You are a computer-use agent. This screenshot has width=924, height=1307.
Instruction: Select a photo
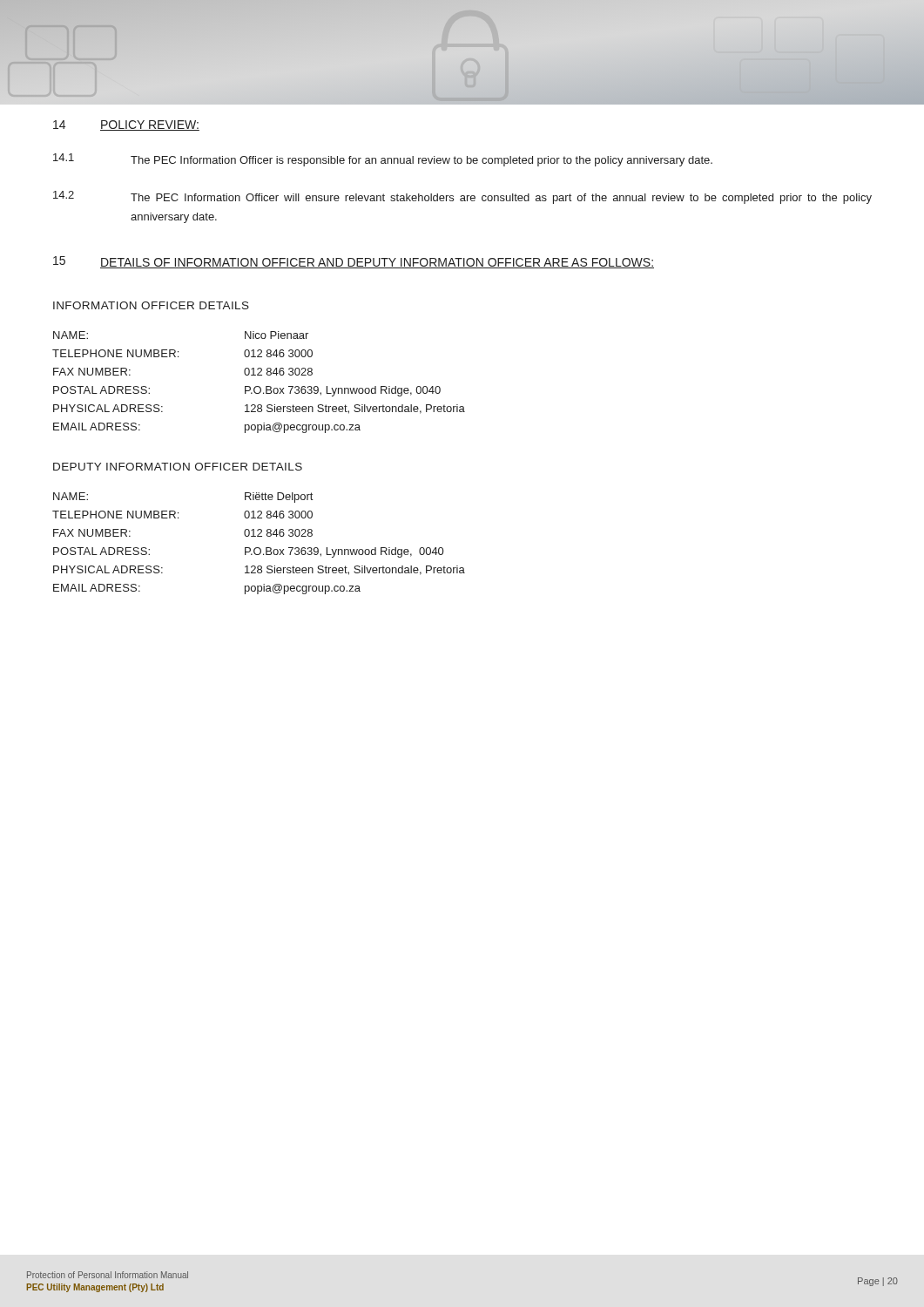pos(462,52)
